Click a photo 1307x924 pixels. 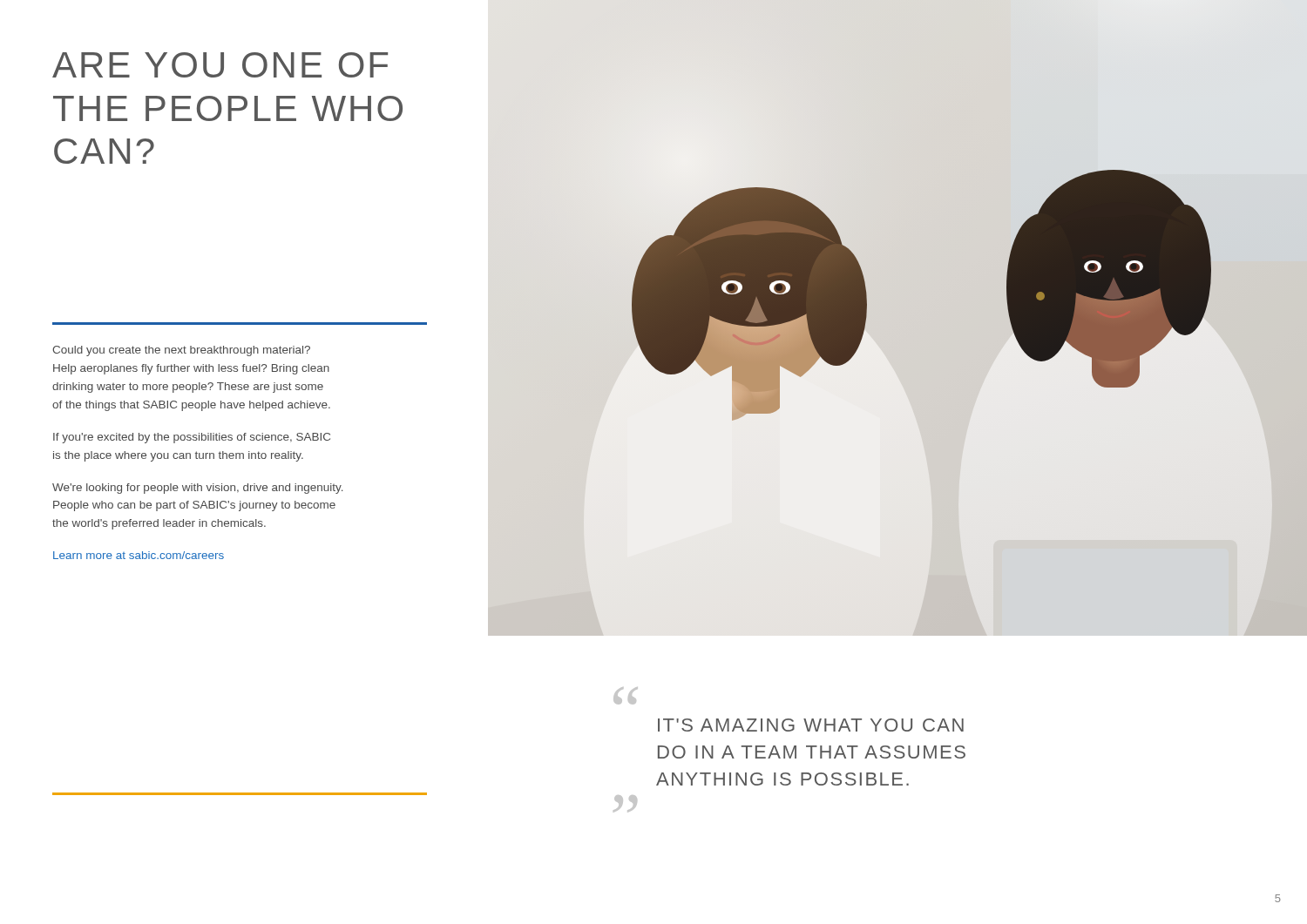coord(897,318)
